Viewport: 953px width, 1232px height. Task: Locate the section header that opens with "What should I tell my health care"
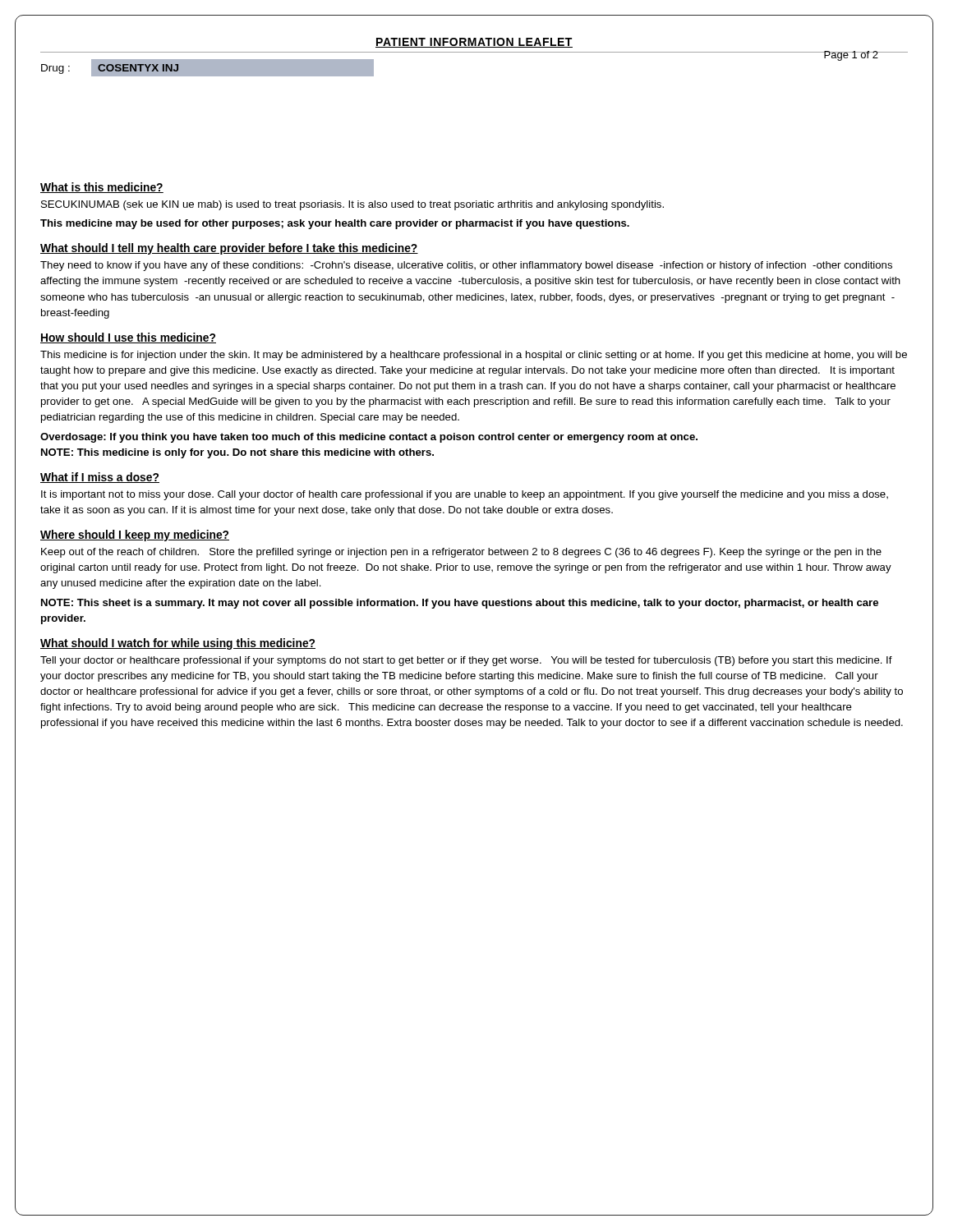click(229, 249)
